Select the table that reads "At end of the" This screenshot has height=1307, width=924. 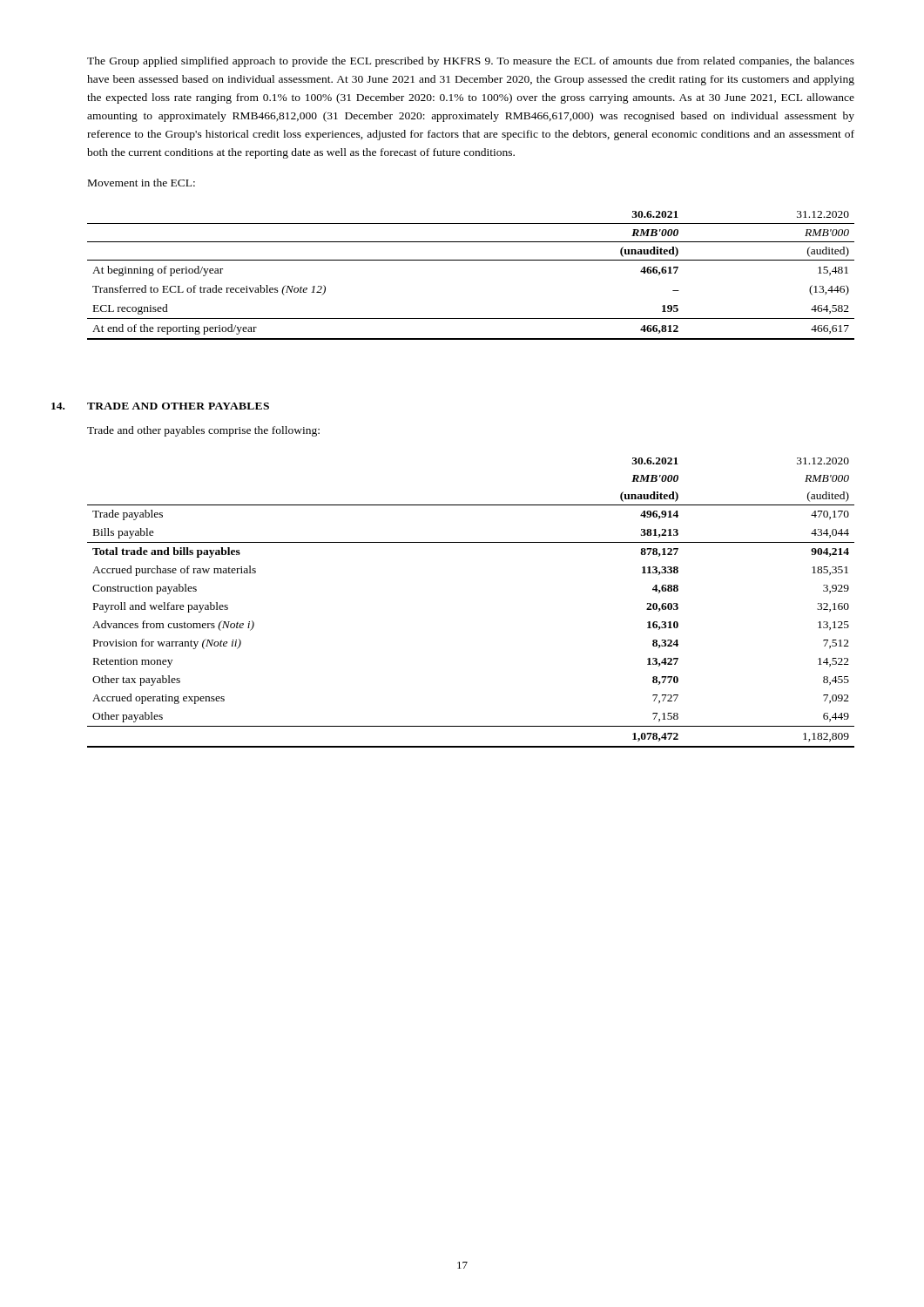[471, 273]
